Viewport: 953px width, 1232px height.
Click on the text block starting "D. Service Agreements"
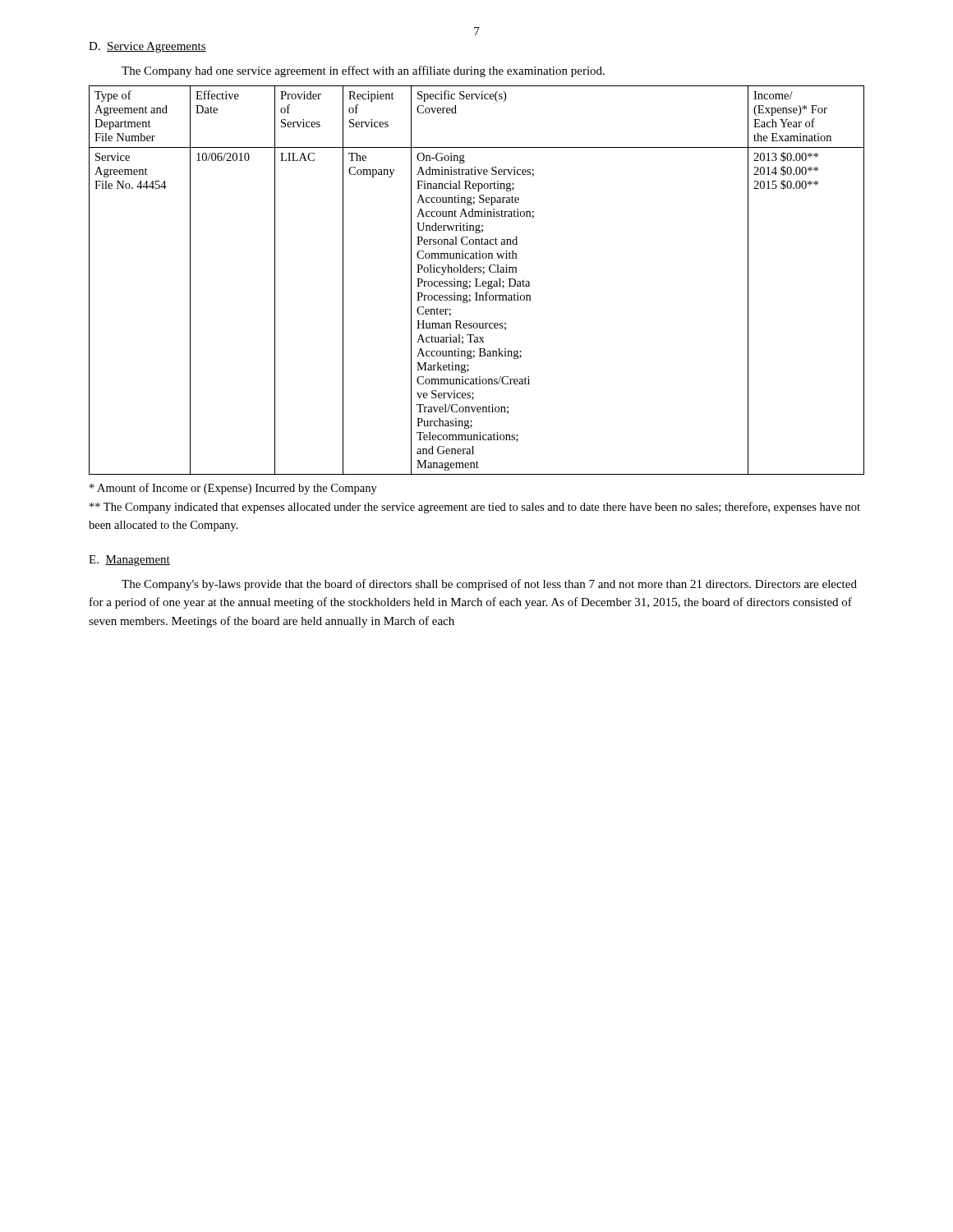tap(147, 46)
